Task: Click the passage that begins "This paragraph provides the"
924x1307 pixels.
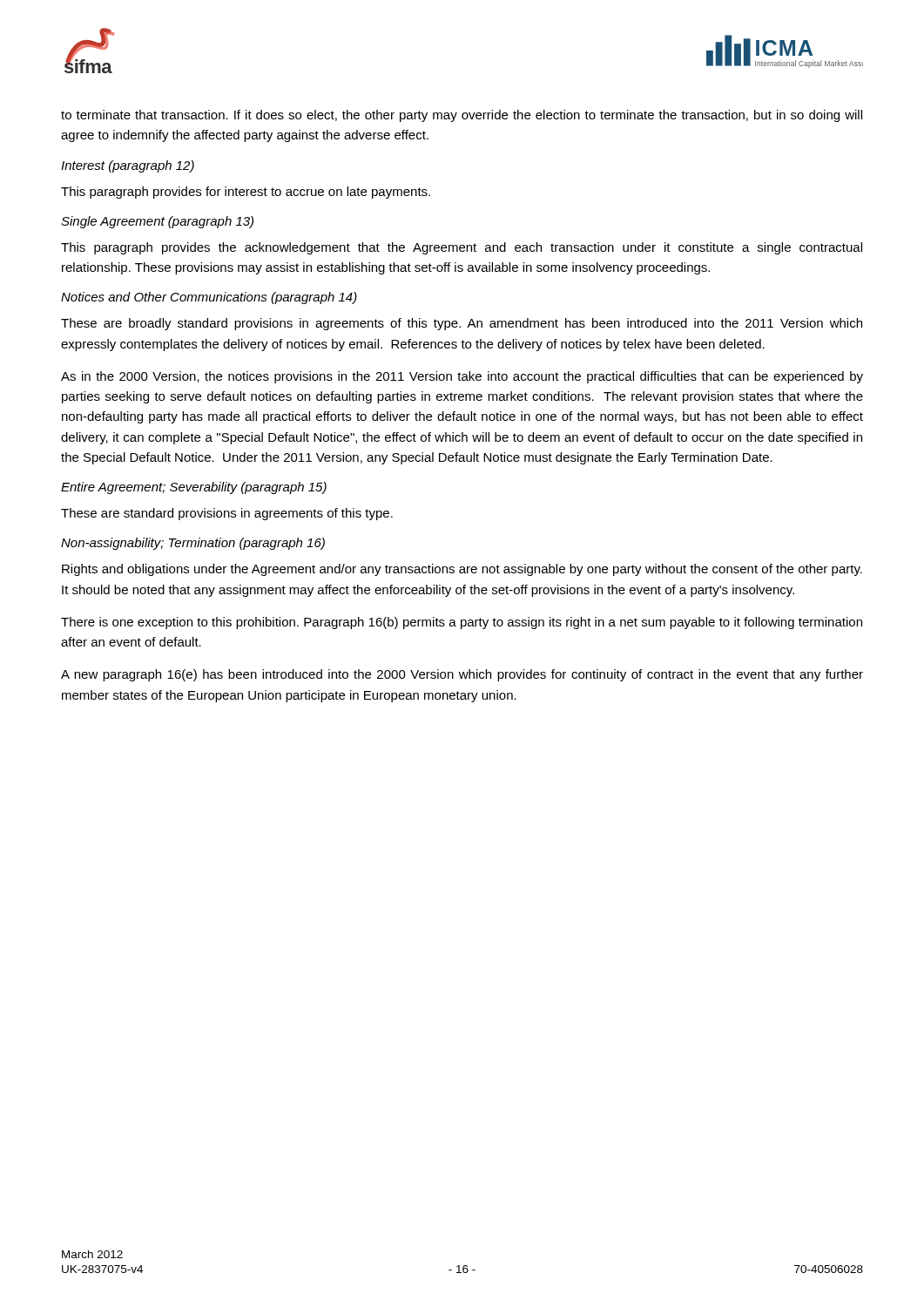Action: (x=462, y=257)
